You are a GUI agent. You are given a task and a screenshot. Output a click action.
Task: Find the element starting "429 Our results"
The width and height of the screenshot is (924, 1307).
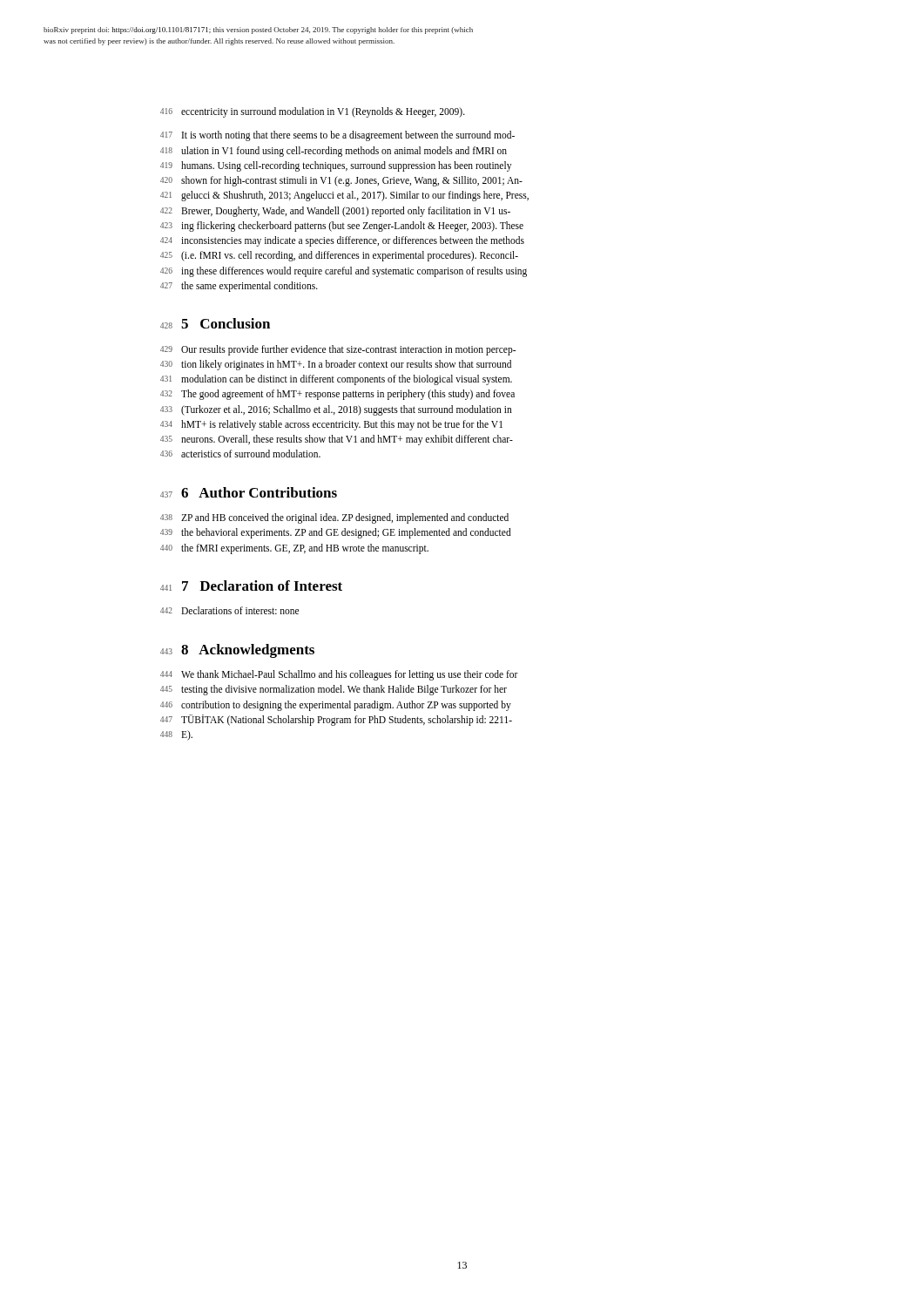click(488, 402)
